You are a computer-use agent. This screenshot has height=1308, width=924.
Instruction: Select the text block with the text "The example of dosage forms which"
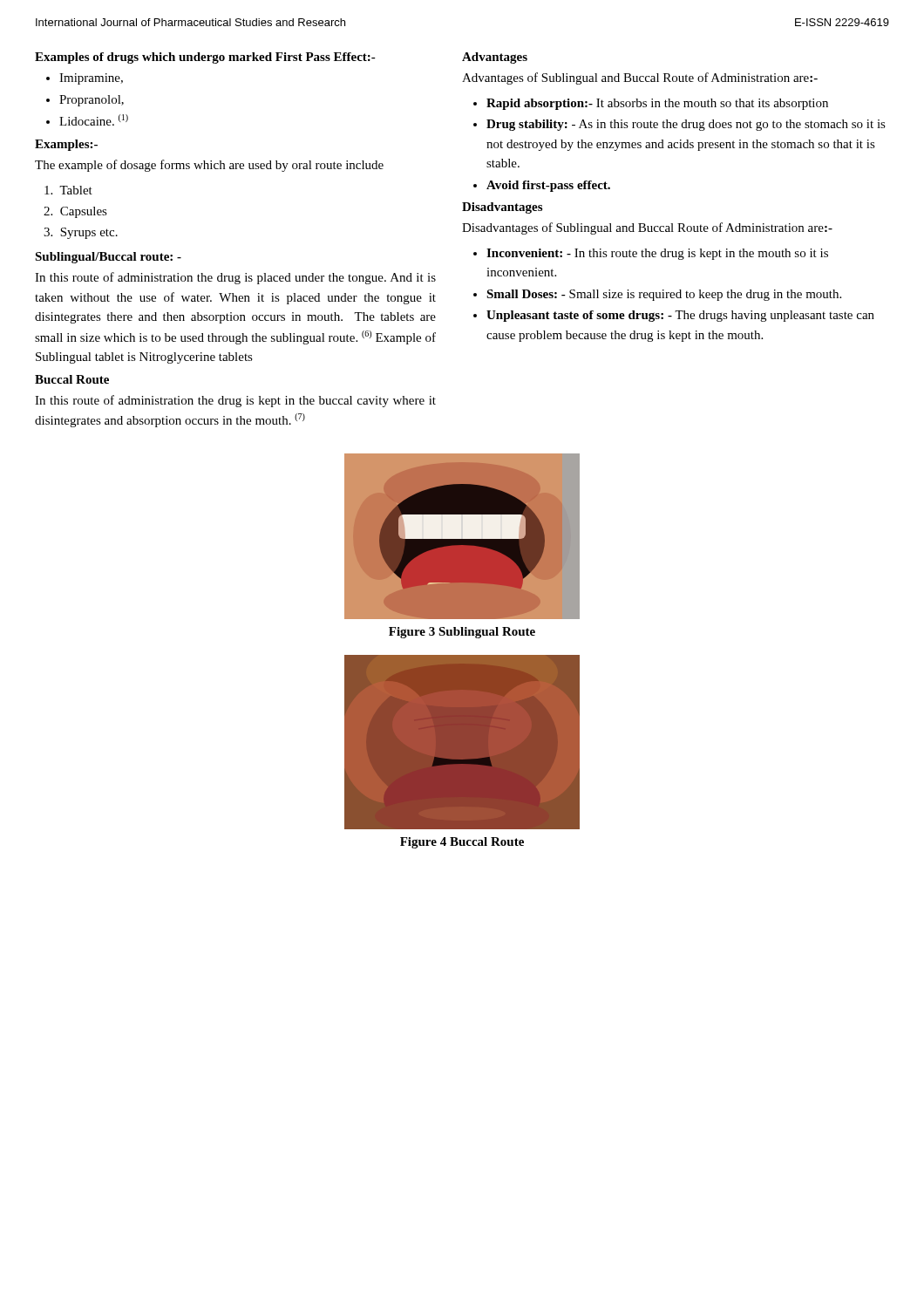(x=209, y=164)
